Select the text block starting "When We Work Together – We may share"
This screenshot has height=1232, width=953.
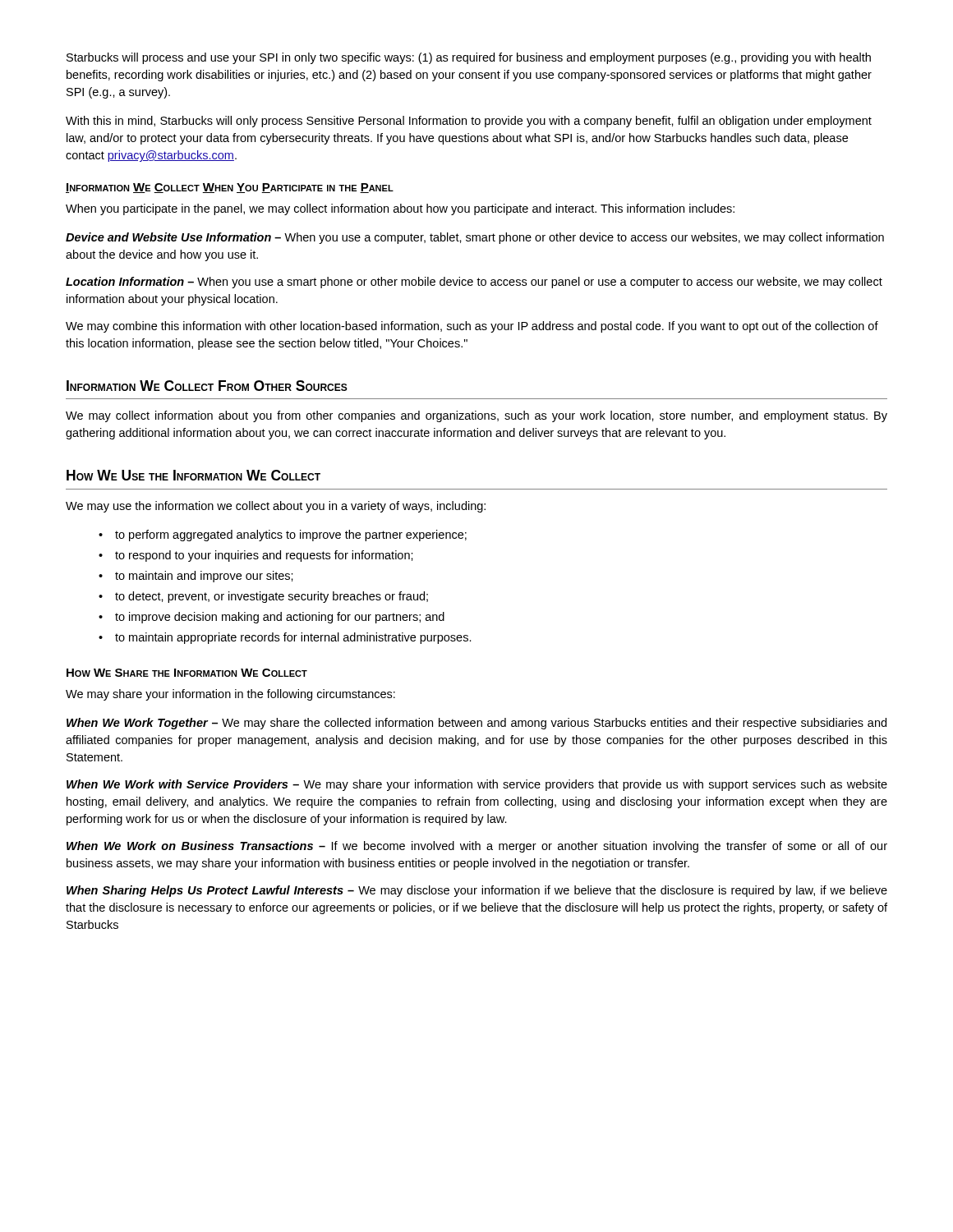tap(476, 740)
